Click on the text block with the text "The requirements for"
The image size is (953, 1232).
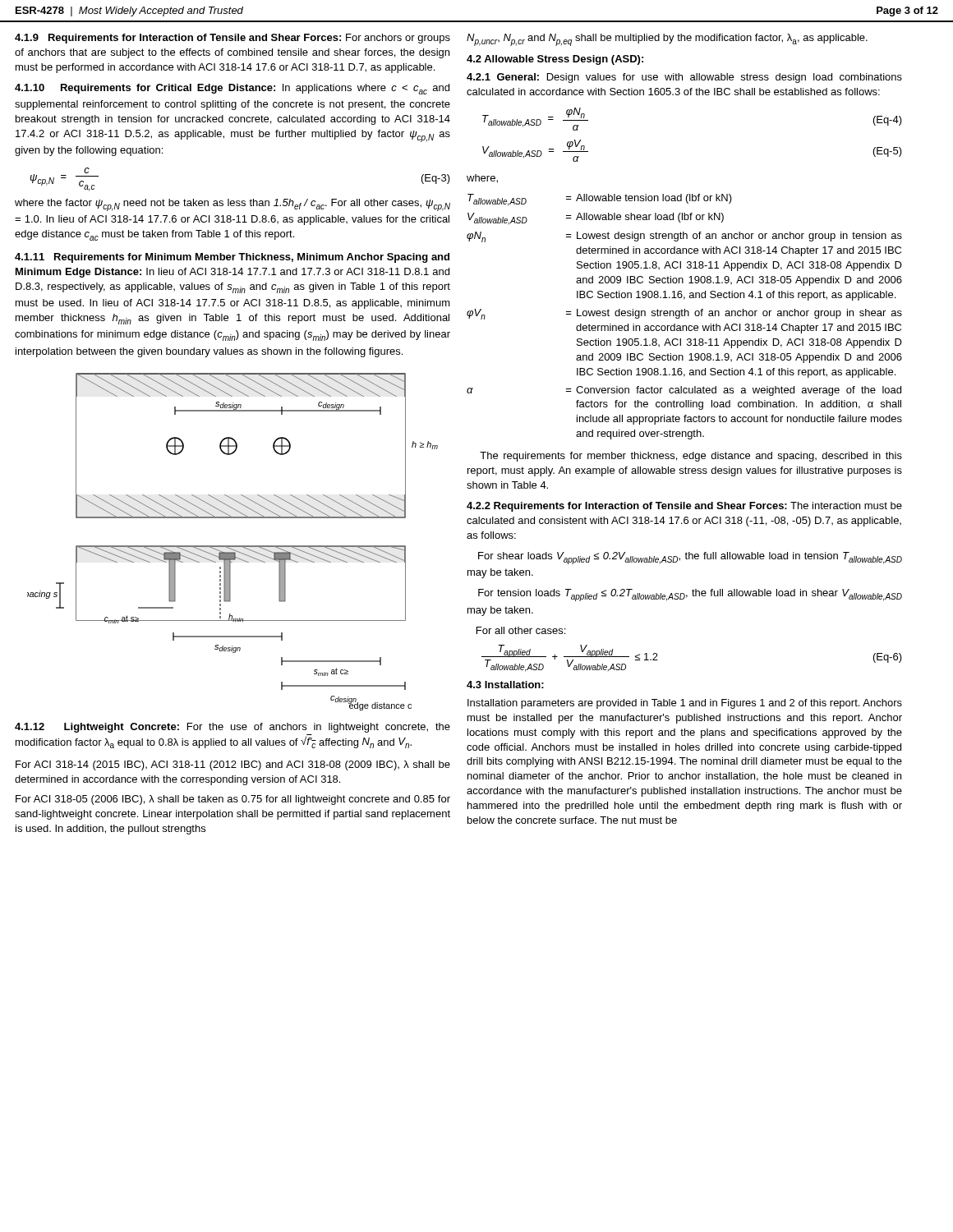(x=684, y=470)
